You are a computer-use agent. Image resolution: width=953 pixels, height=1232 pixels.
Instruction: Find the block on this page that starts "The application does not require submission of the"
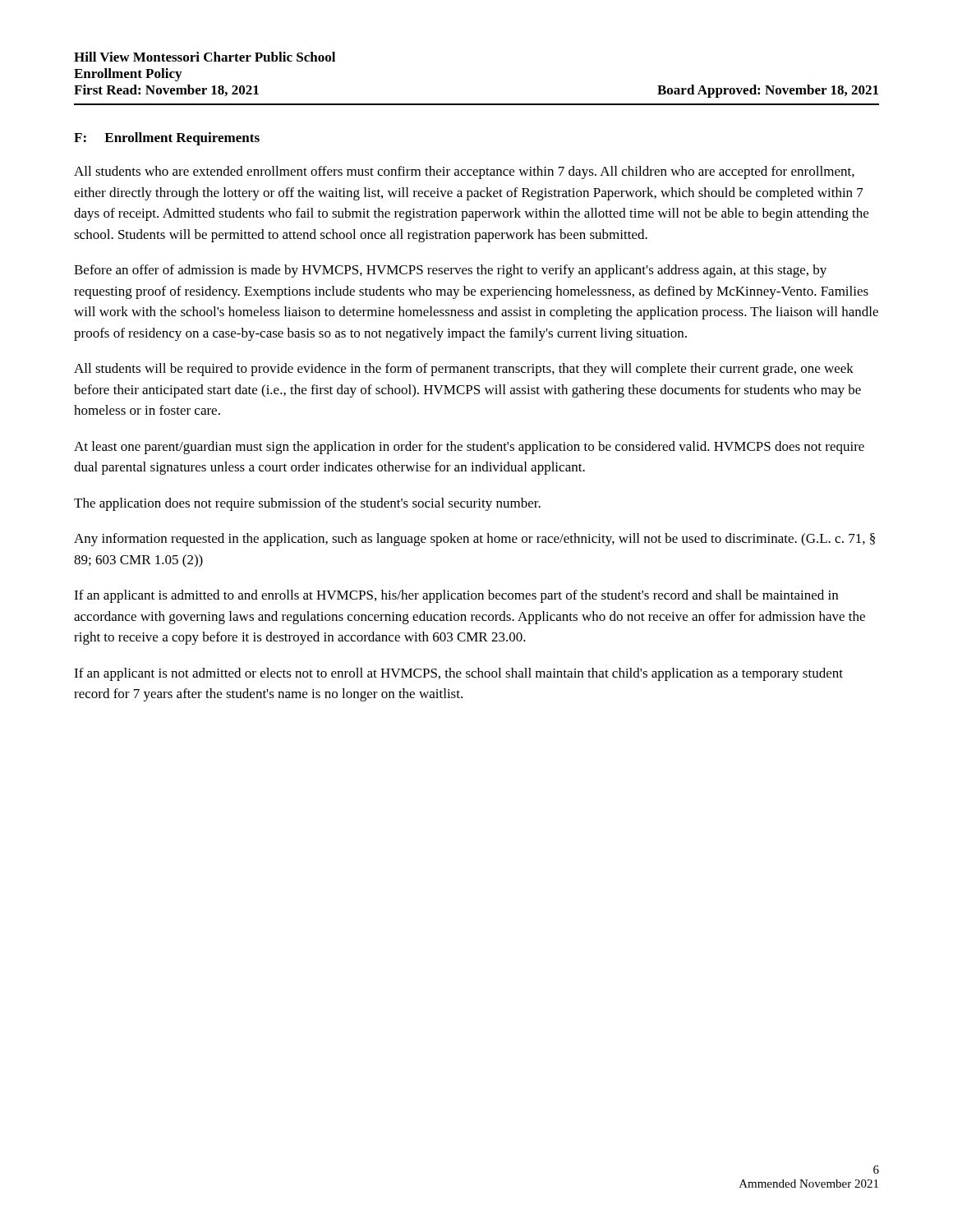[x=308, y=503]
